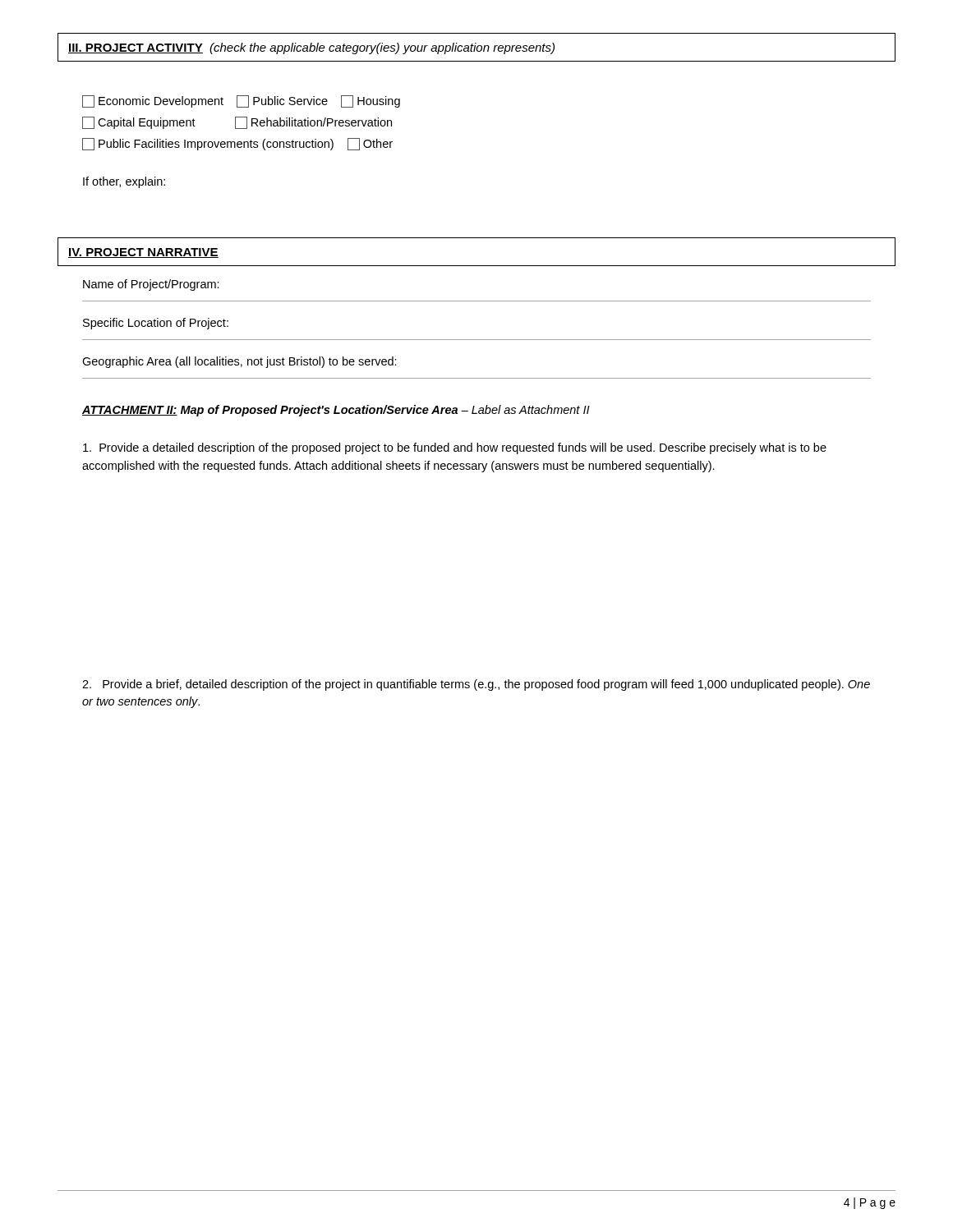Click on the section header that reads "III. PROJECT ACTIVITY (check the applicable category(ies)"
The height and width of the screenshot is (1232, 953).
click(312, 47)
